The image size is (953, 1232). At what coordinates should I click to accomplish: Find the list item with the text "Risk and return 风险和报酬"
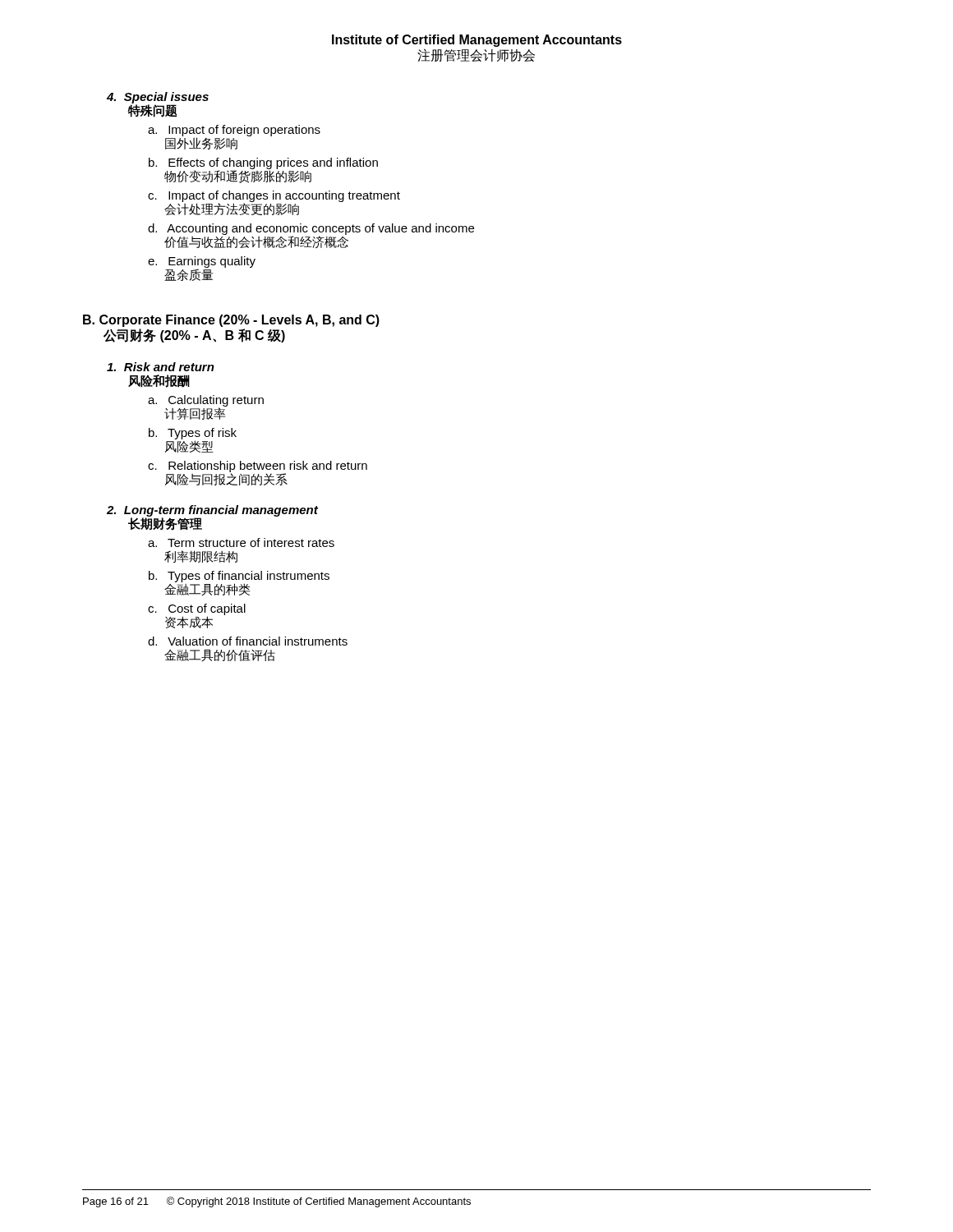point(161,367)
